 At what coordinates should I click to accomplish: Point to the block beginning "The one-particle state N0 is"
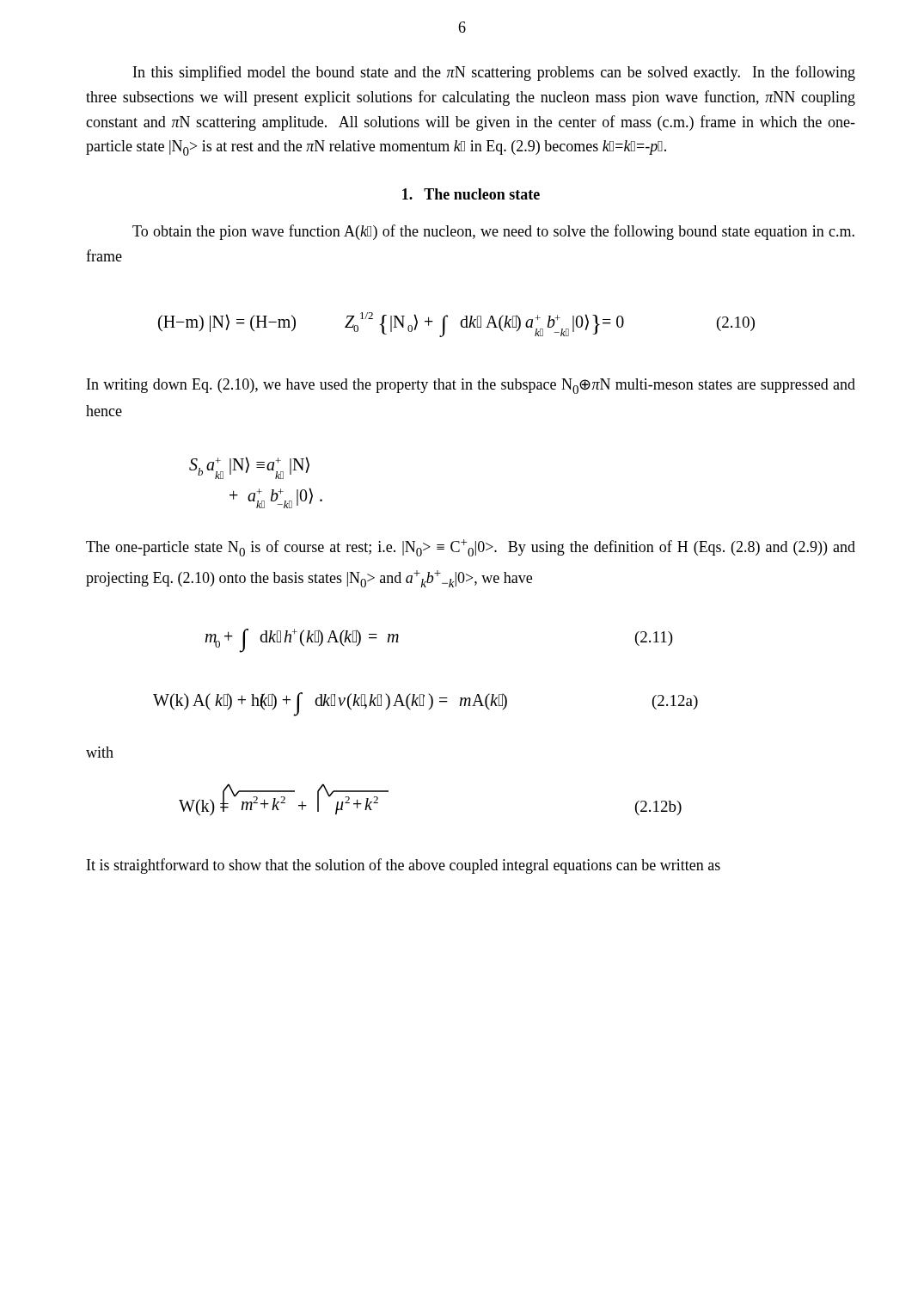point(471,562)
